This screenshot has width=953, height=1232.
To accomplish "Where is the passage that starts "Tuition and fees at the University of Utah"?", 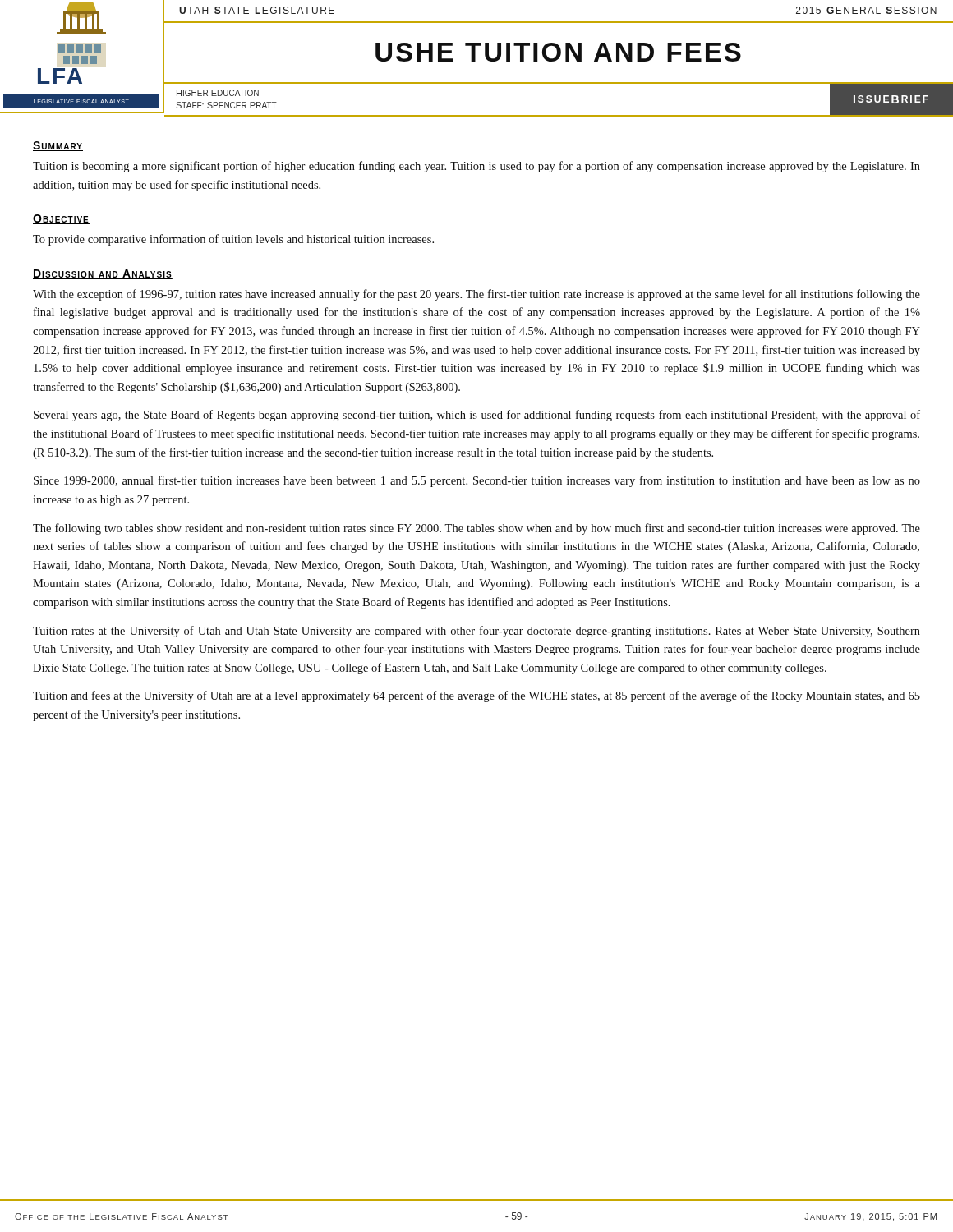I will click(476, 705).
